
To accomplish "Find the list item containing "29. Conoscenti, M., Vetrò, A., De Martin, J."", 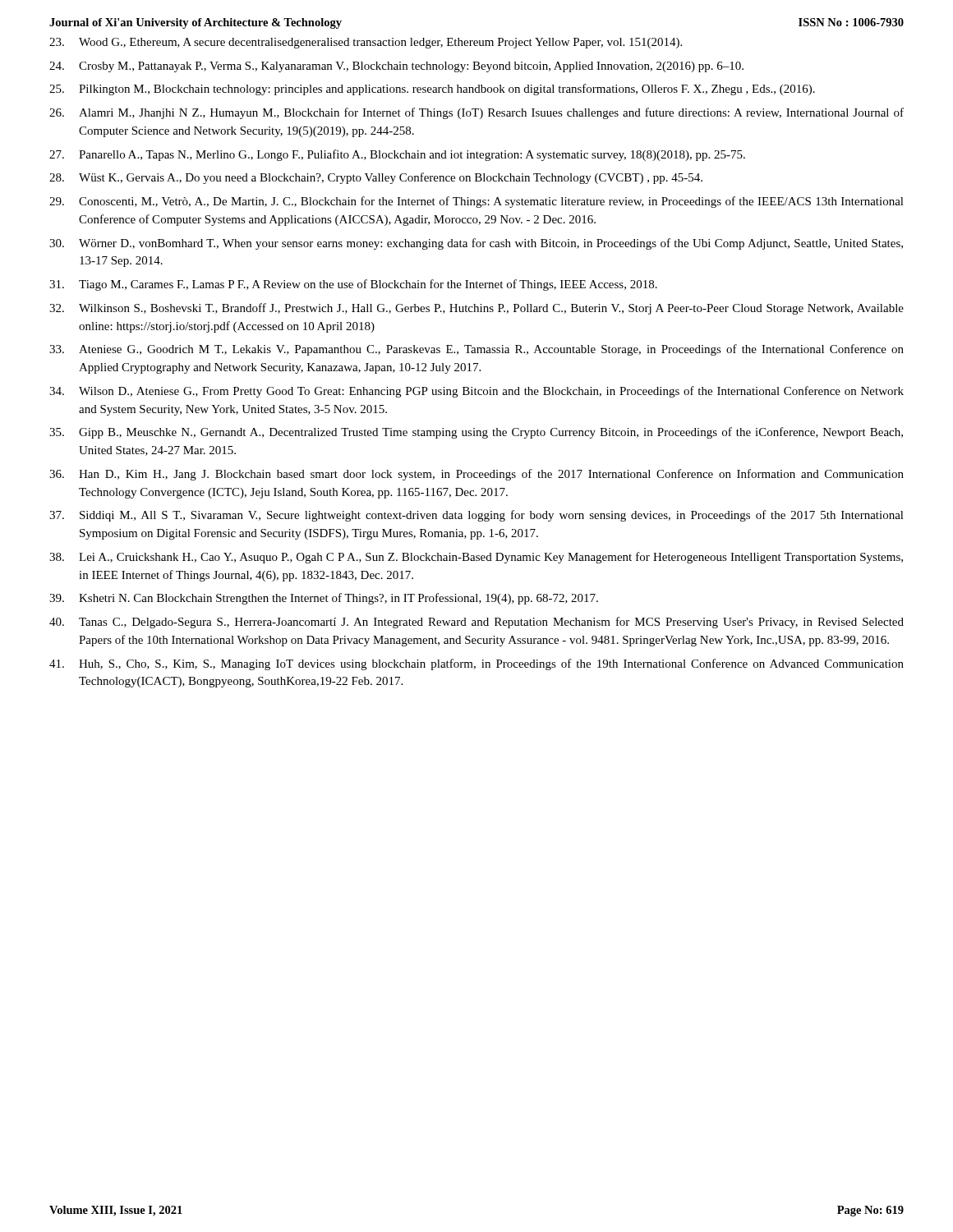I will tap(476, 211).
